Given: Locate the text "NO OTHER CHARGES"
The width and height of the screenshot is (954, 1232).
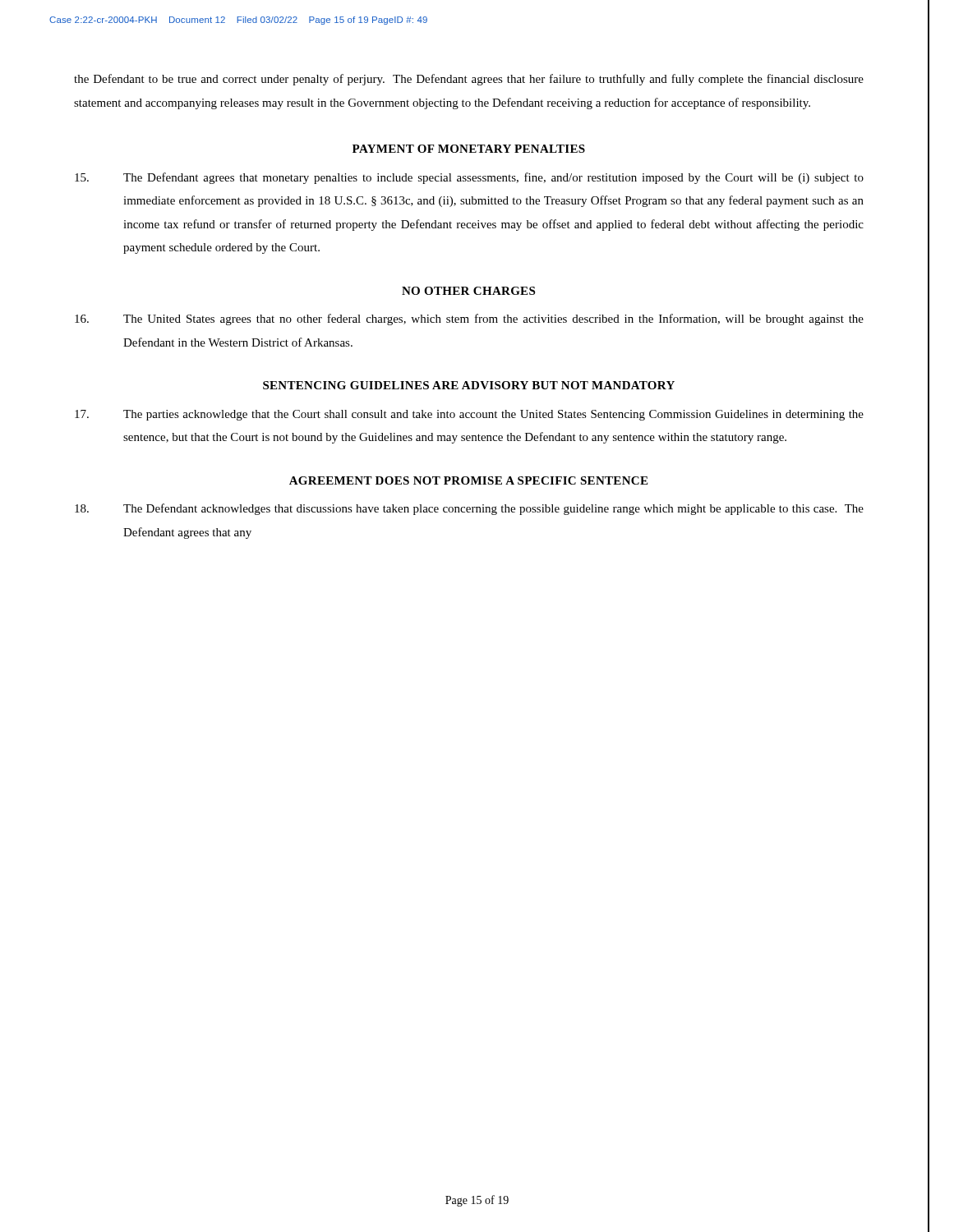Looking at the screenshot, I should (469, 290).
